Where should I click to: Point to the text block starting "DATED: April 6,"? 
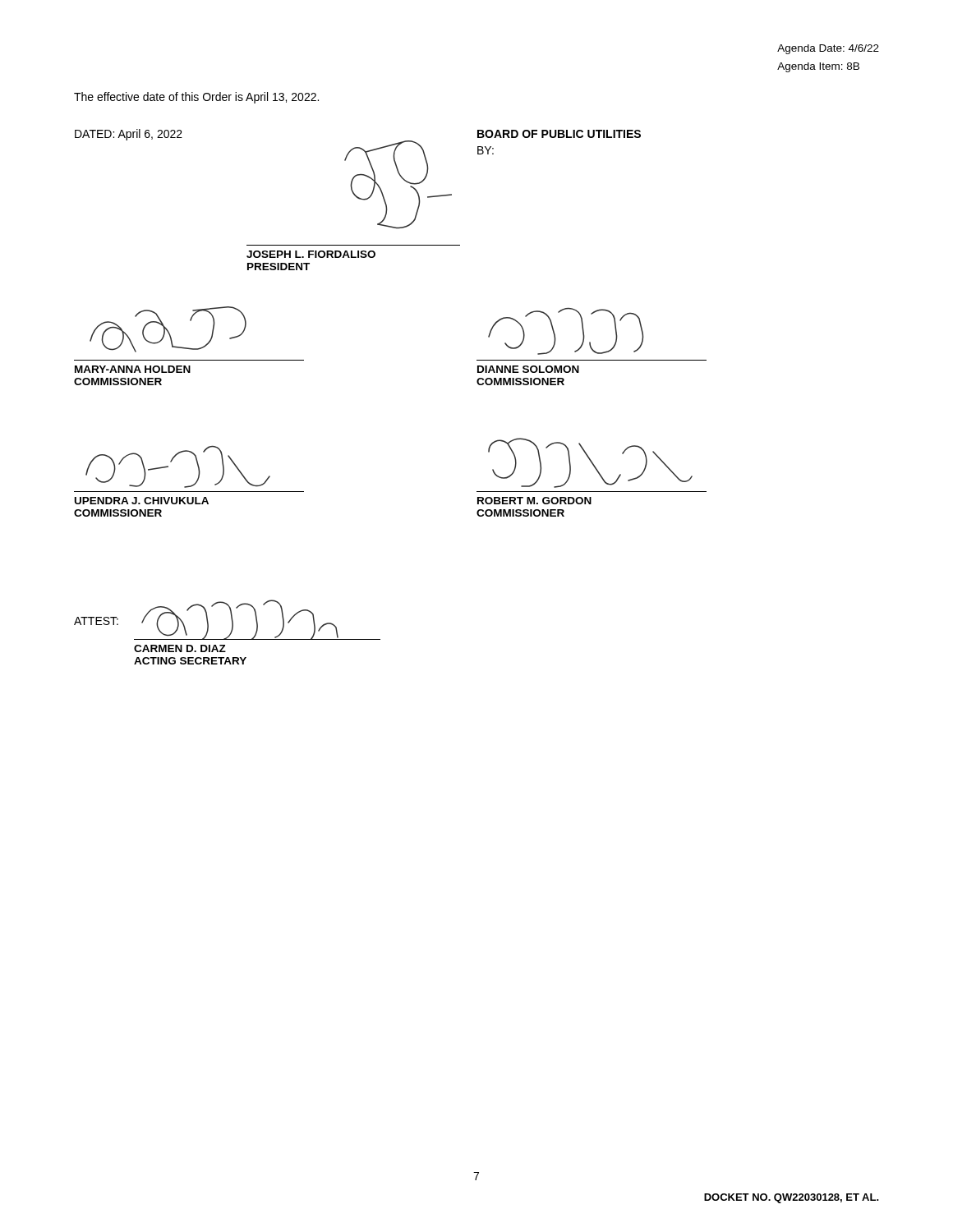pos(128,134)
